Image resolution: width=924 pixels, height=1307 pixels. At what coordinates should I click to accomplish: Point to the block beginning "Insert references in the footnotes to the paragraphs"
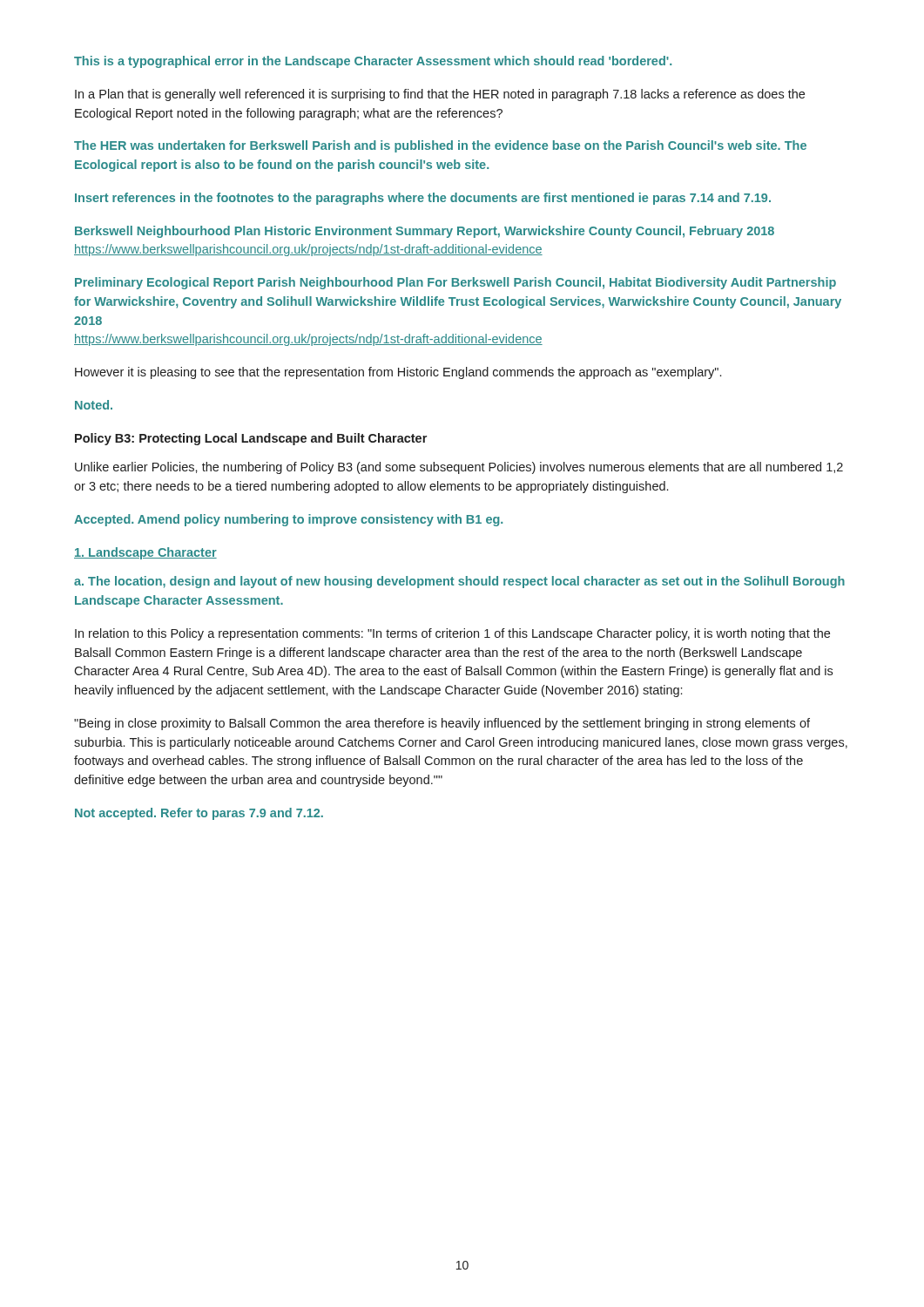[x=423, y=198]
